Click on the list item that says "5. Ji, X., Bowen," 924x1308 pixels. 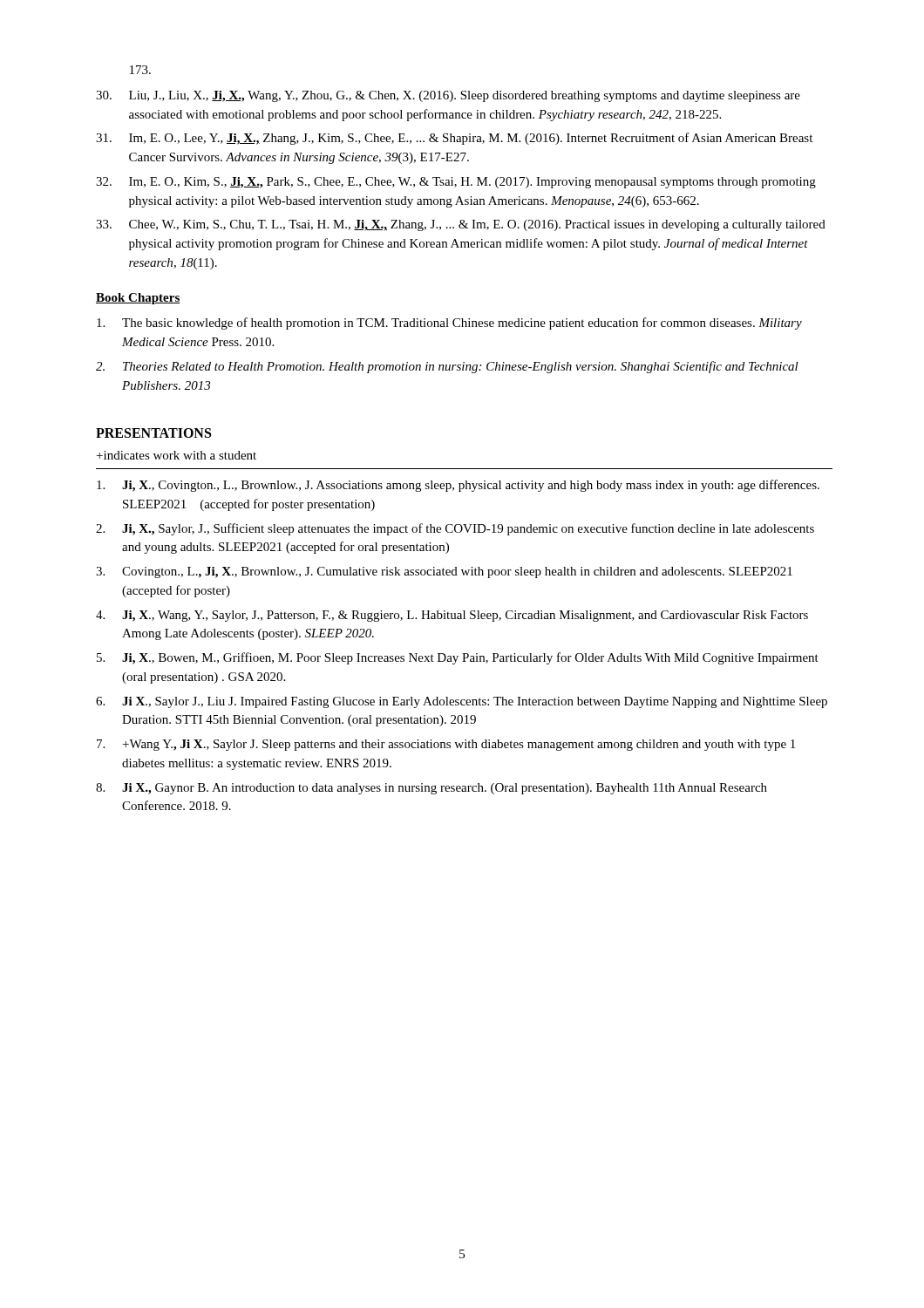tap(464, 668)
